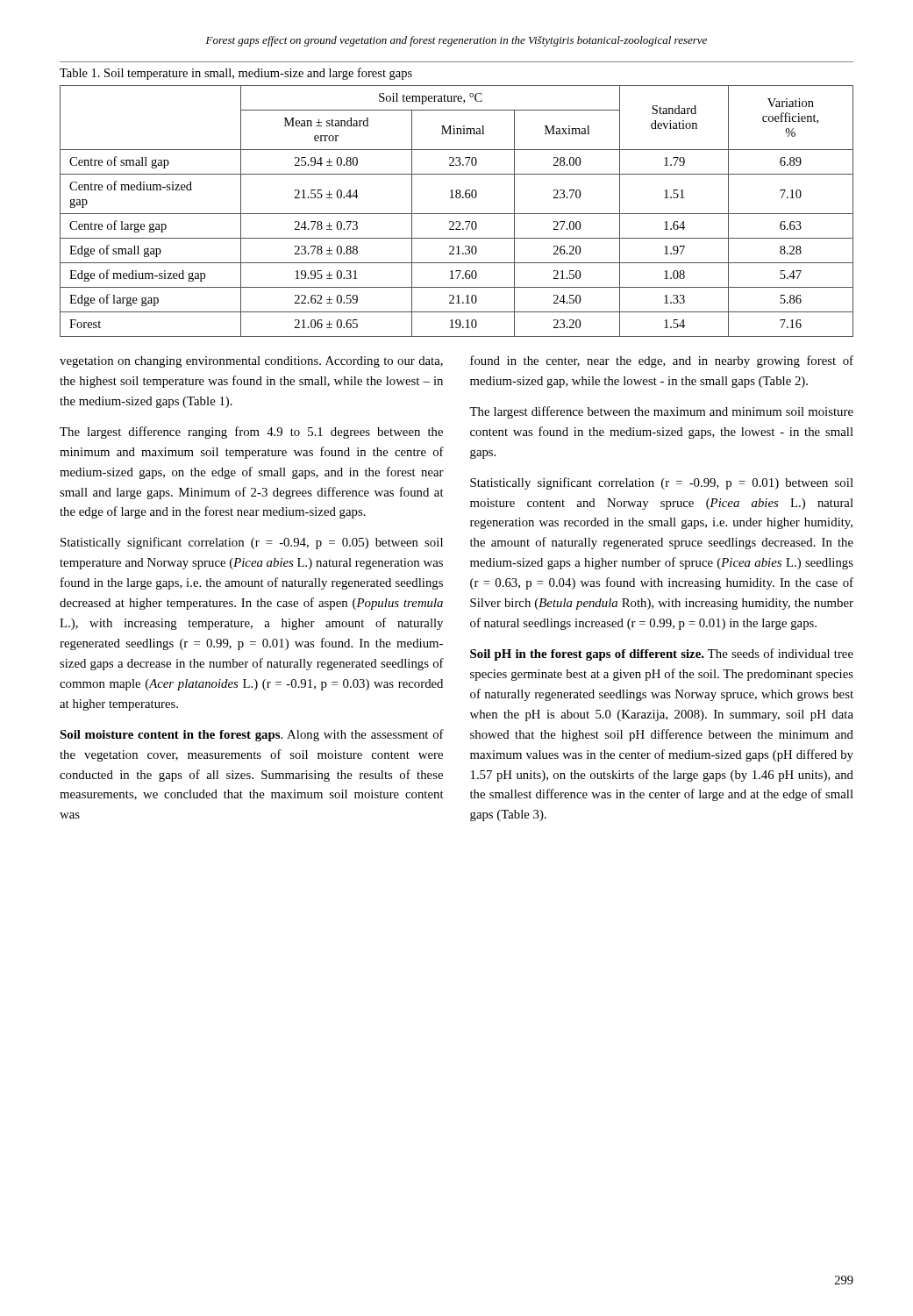Locate the block of text that opens with "Soil pH in"

[x=662, y=734]
